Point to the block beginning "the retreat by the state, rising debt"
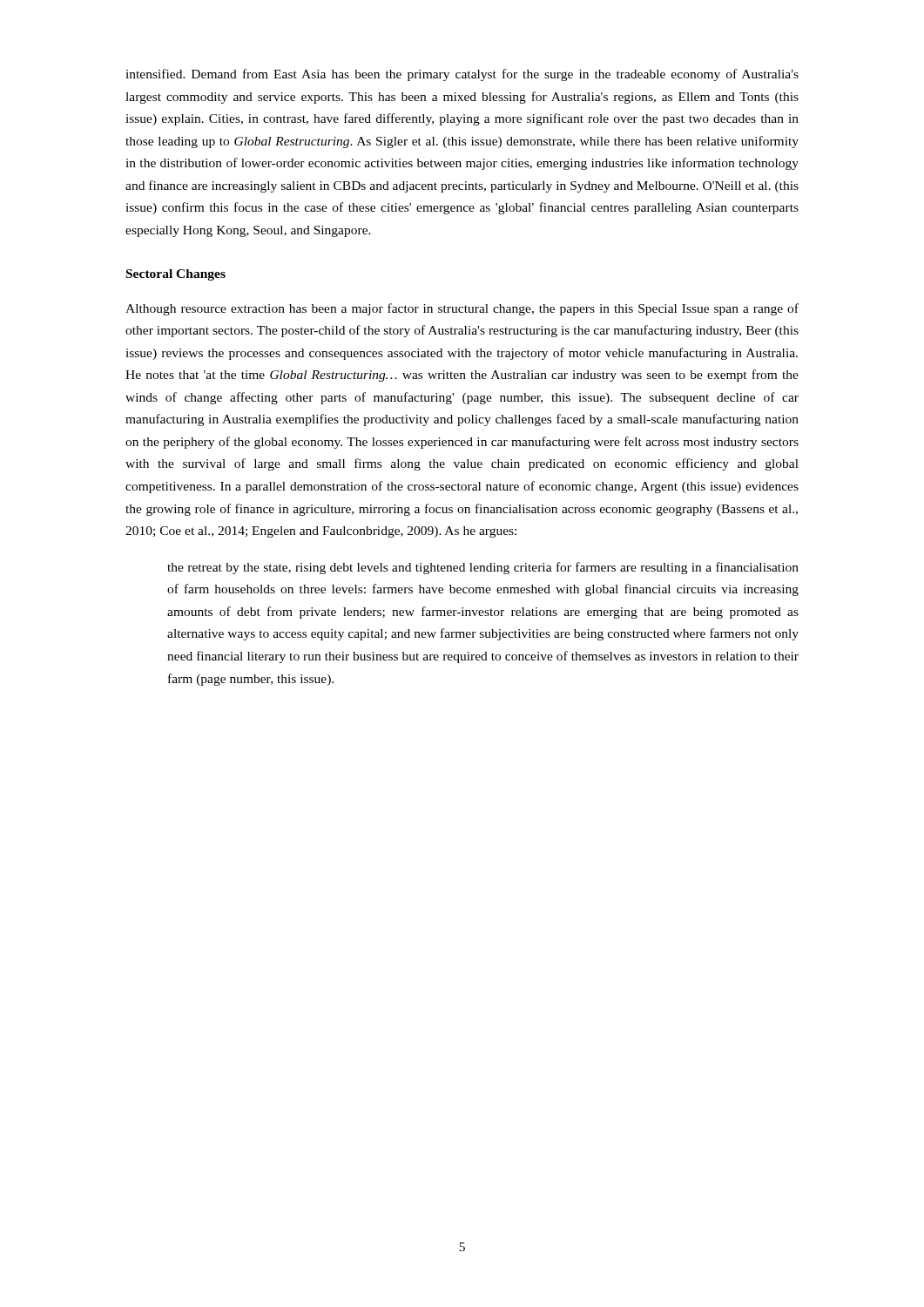 (x=483, y=622)
